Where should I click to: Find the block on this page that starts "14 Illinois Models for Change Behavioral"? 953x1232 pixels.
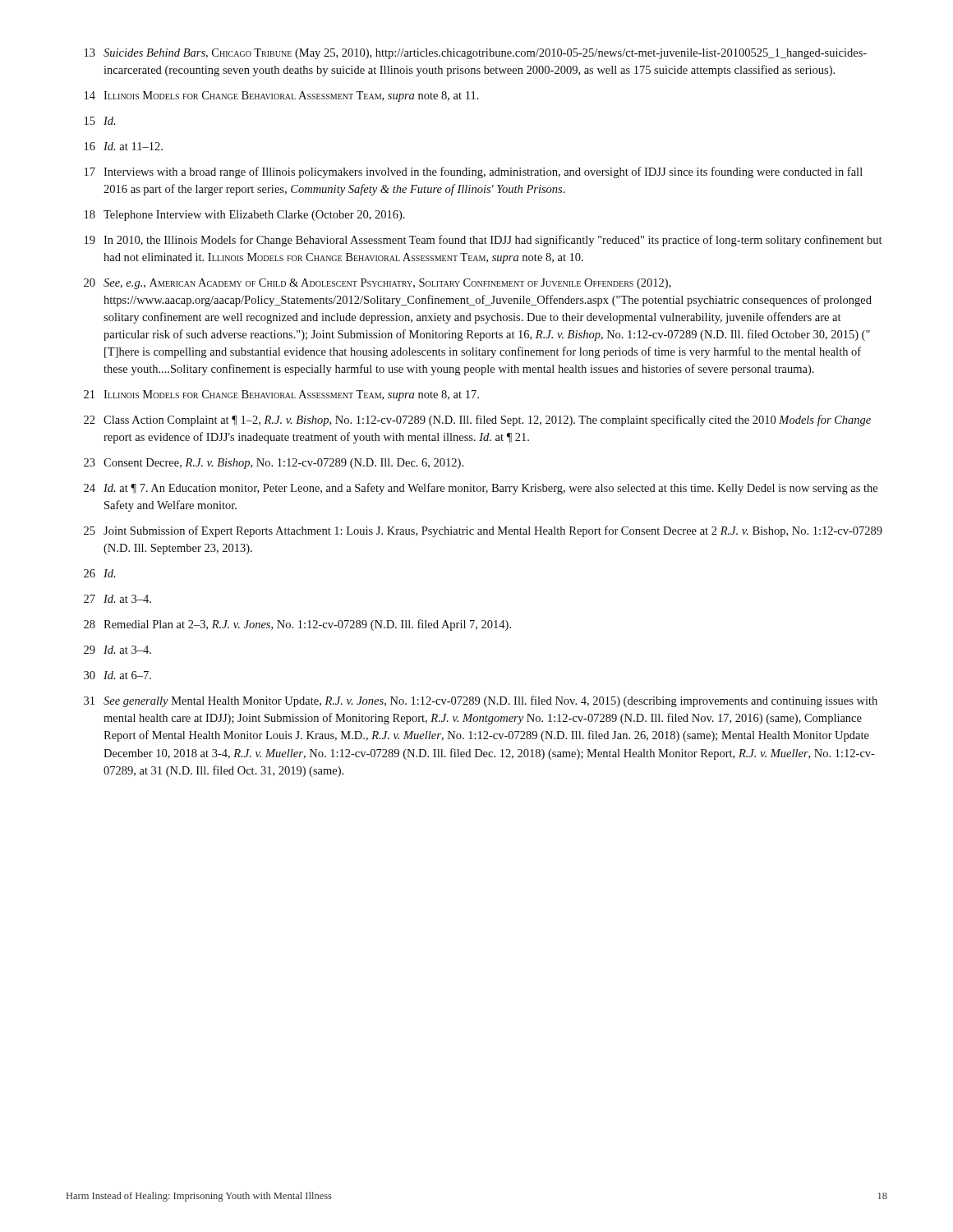[x=476, y=96]
